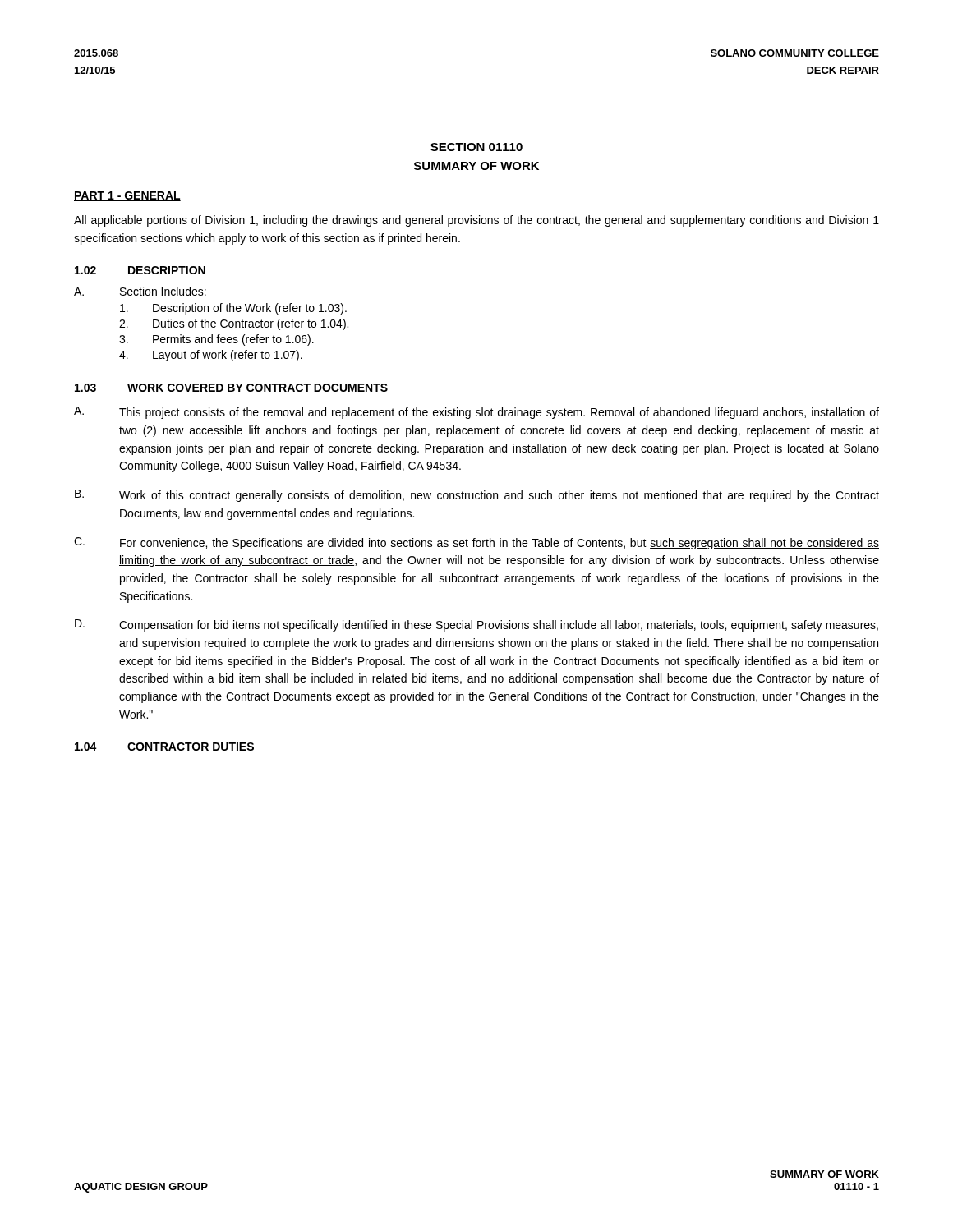Point to the text starting "PART 1 - GENERAL"
Viewport: 953px width, 1232px height.
coord(127,195)
